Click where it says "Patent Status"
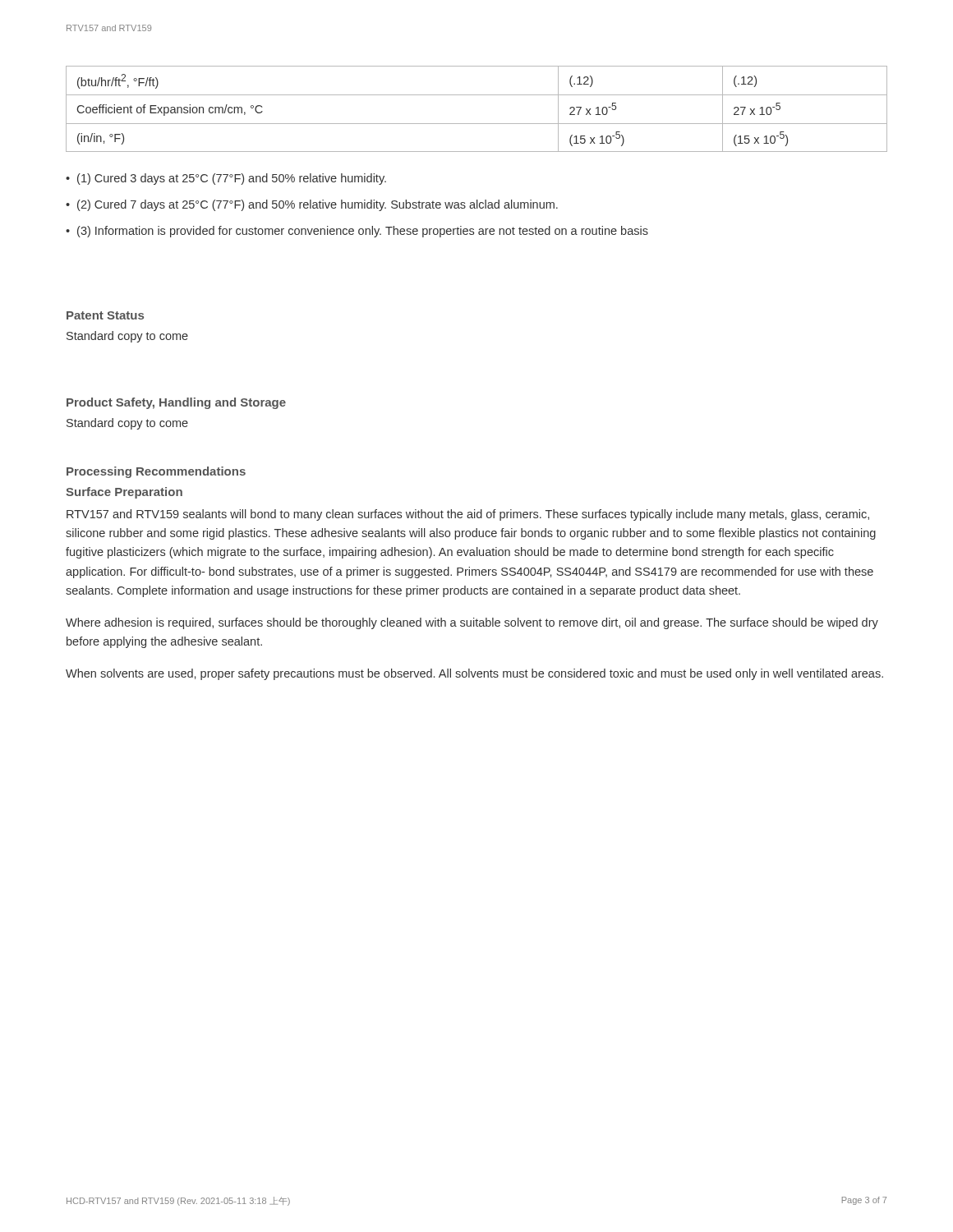Screen dimensions: 1232x953 pos(105,315)
